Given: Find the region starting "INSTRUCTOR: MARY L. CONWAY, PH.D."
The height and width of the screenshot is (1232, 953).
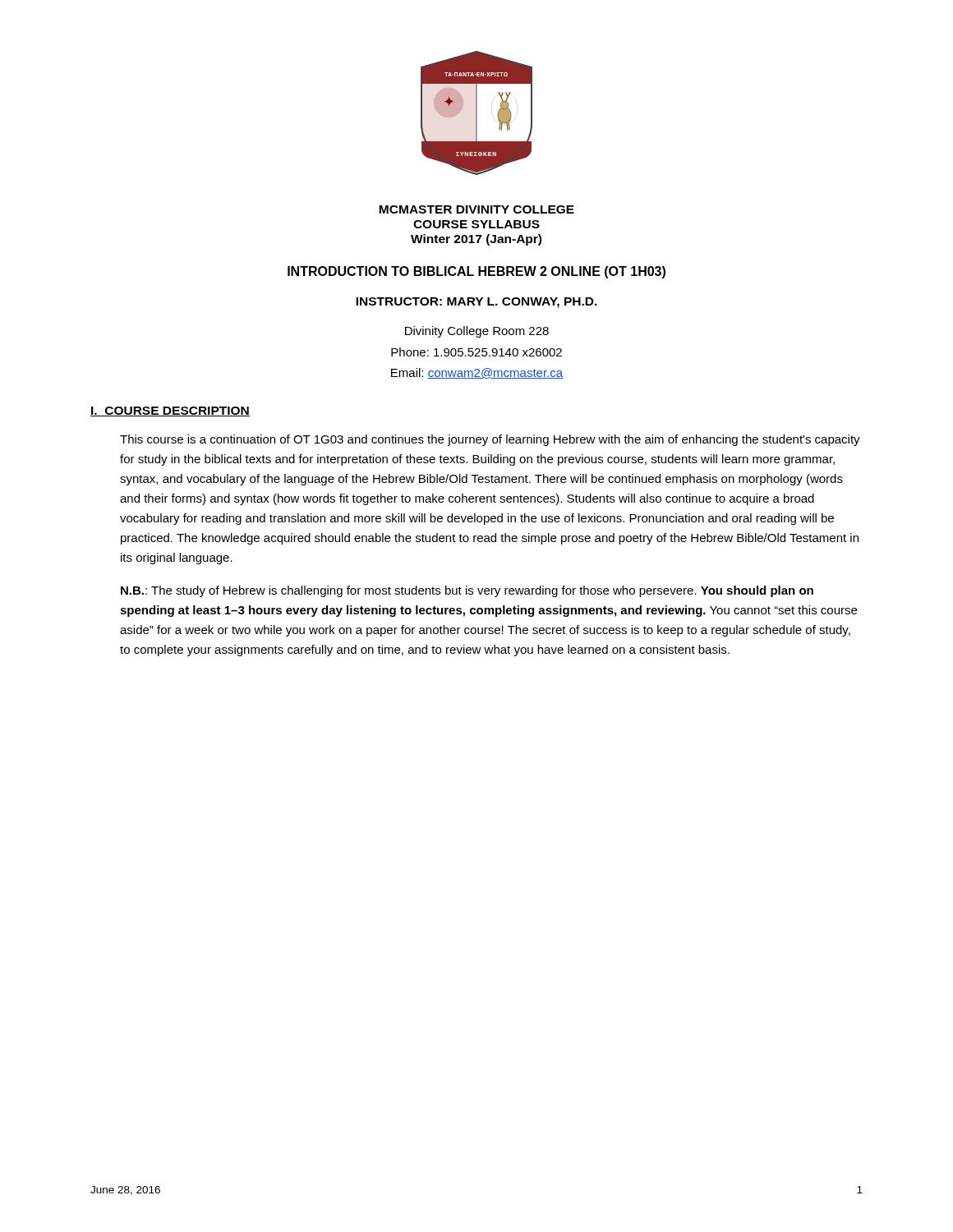Looking at the screenshot, I should [x=476, y=301].
